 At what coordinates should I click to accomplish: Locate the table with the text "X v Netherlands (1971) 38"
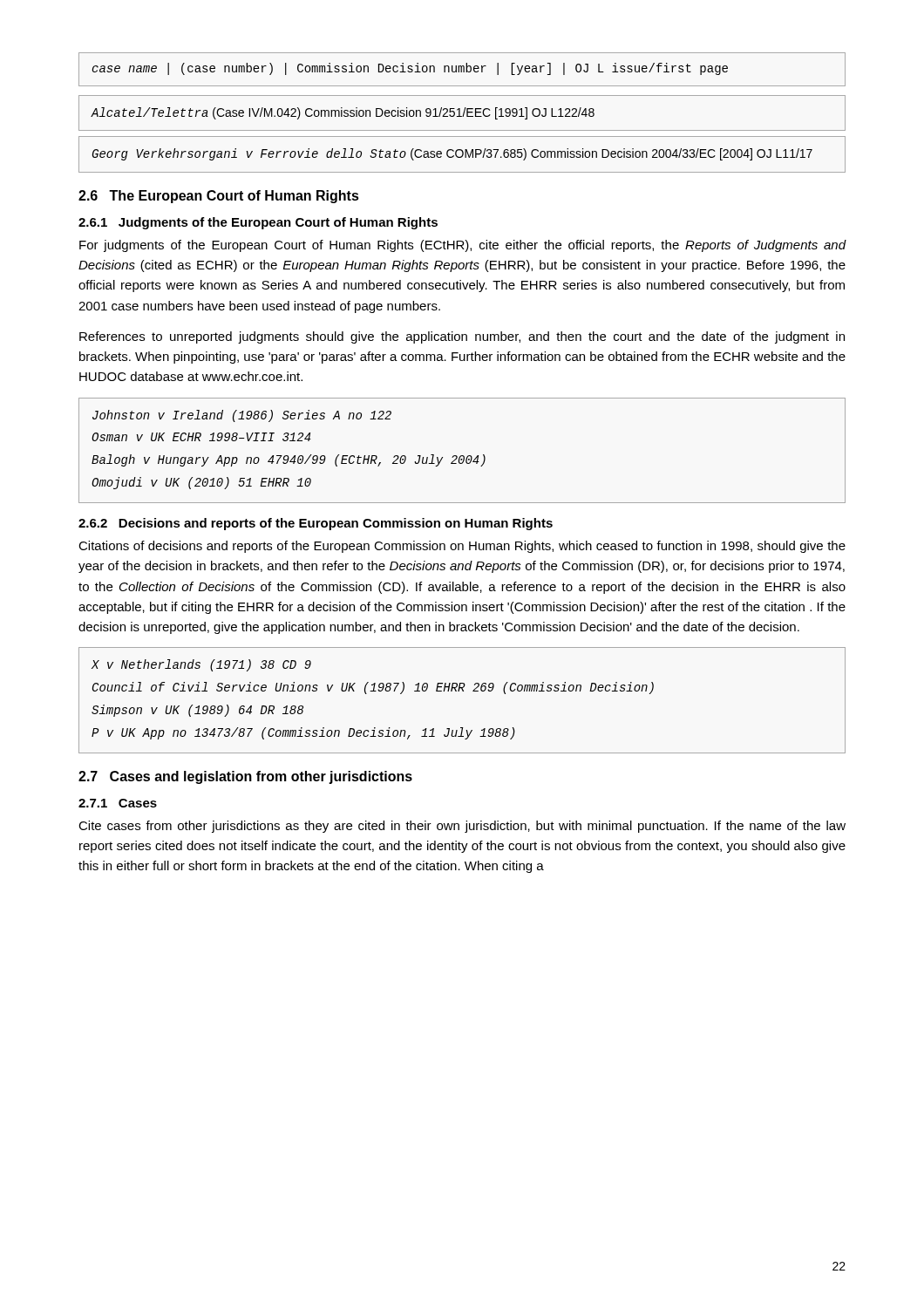click(462, 700)
